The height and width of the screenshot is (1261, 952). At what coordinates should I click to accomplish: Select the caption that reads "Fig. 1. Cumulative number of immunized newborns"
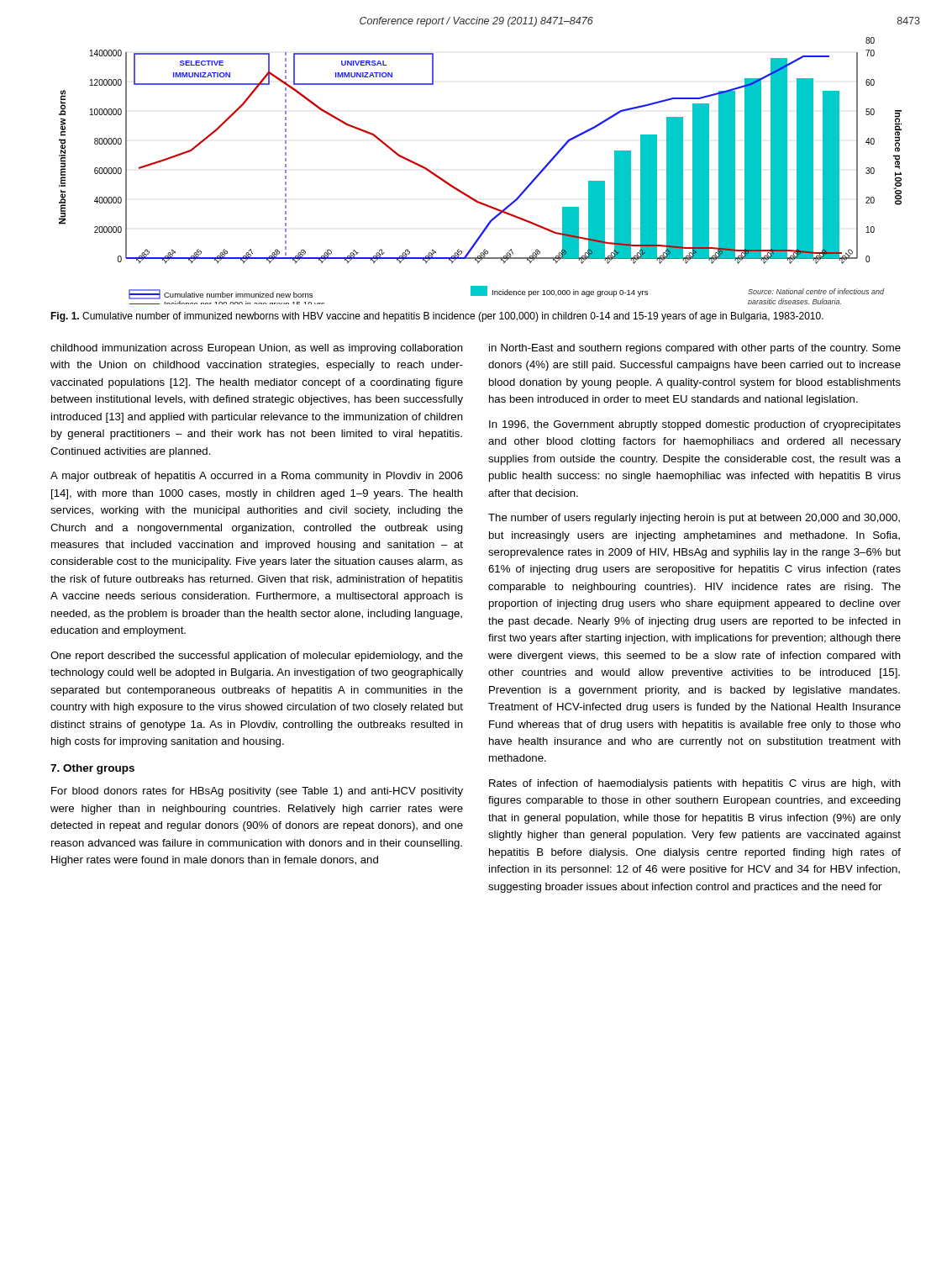[437, 316]
